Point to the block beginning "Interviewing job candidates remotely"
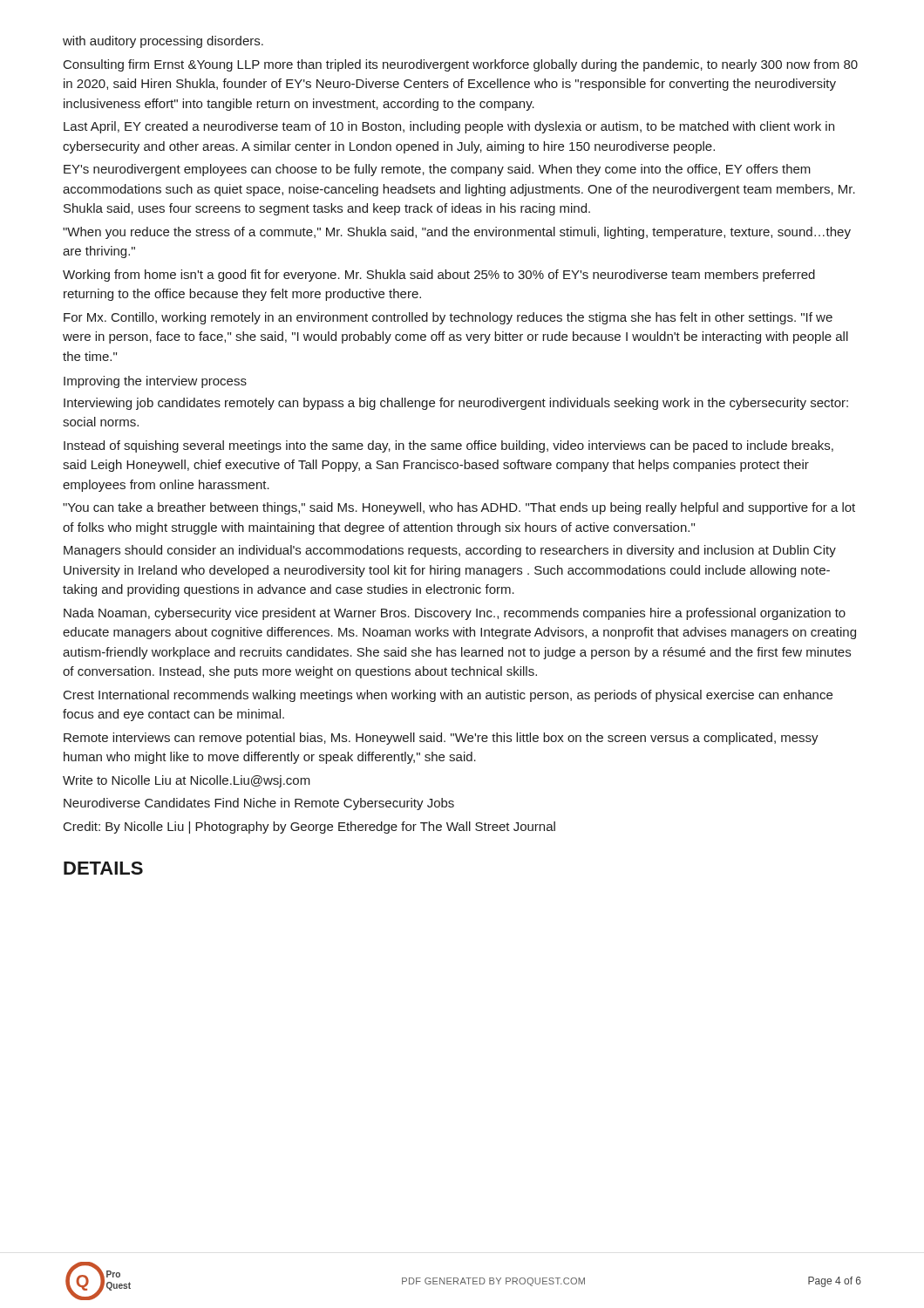Viewport: 924px width, 1308px height. click(x=456, y=412)
